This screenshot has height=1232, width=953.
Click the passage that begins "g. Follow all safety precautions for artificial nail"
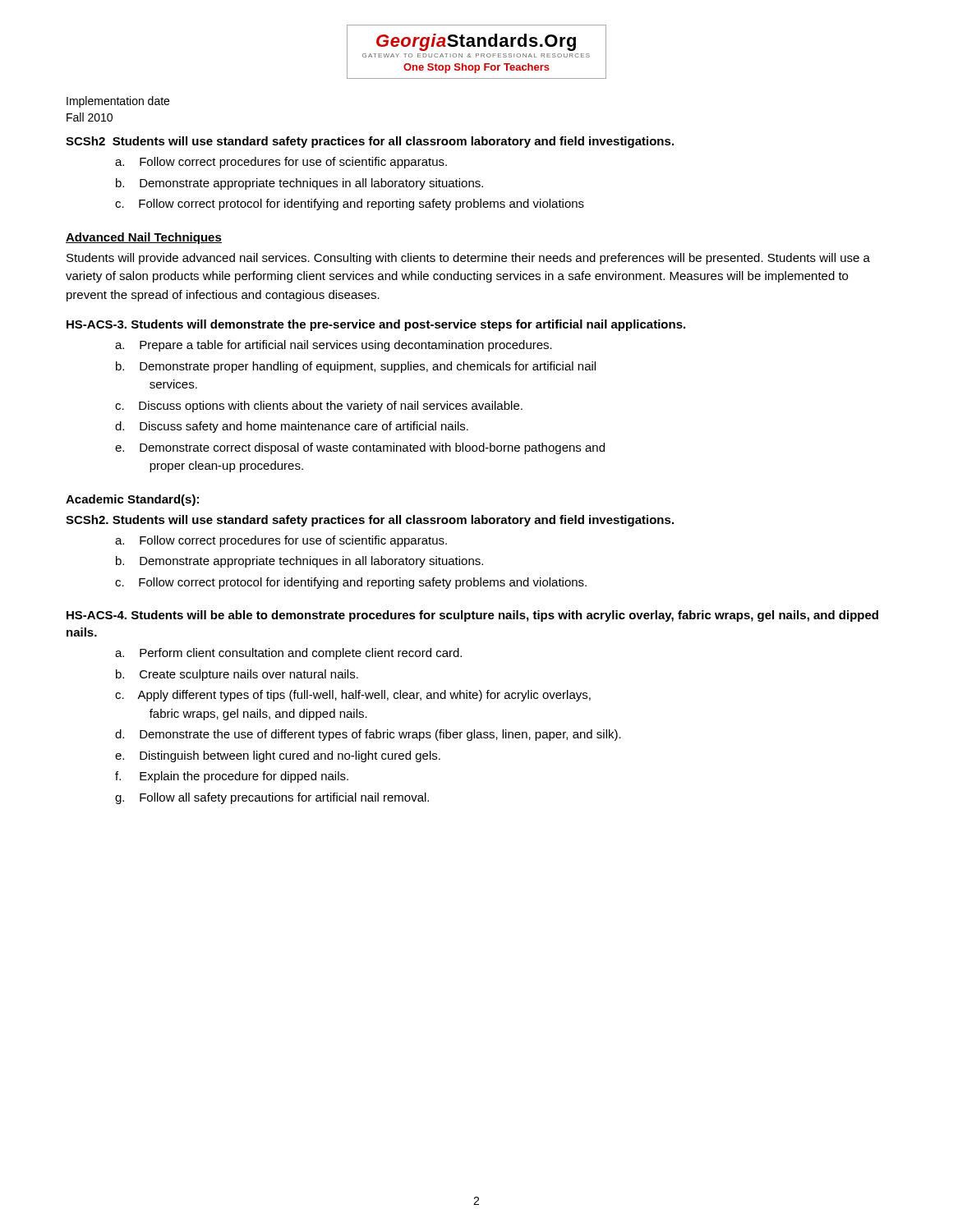[273, 797]
